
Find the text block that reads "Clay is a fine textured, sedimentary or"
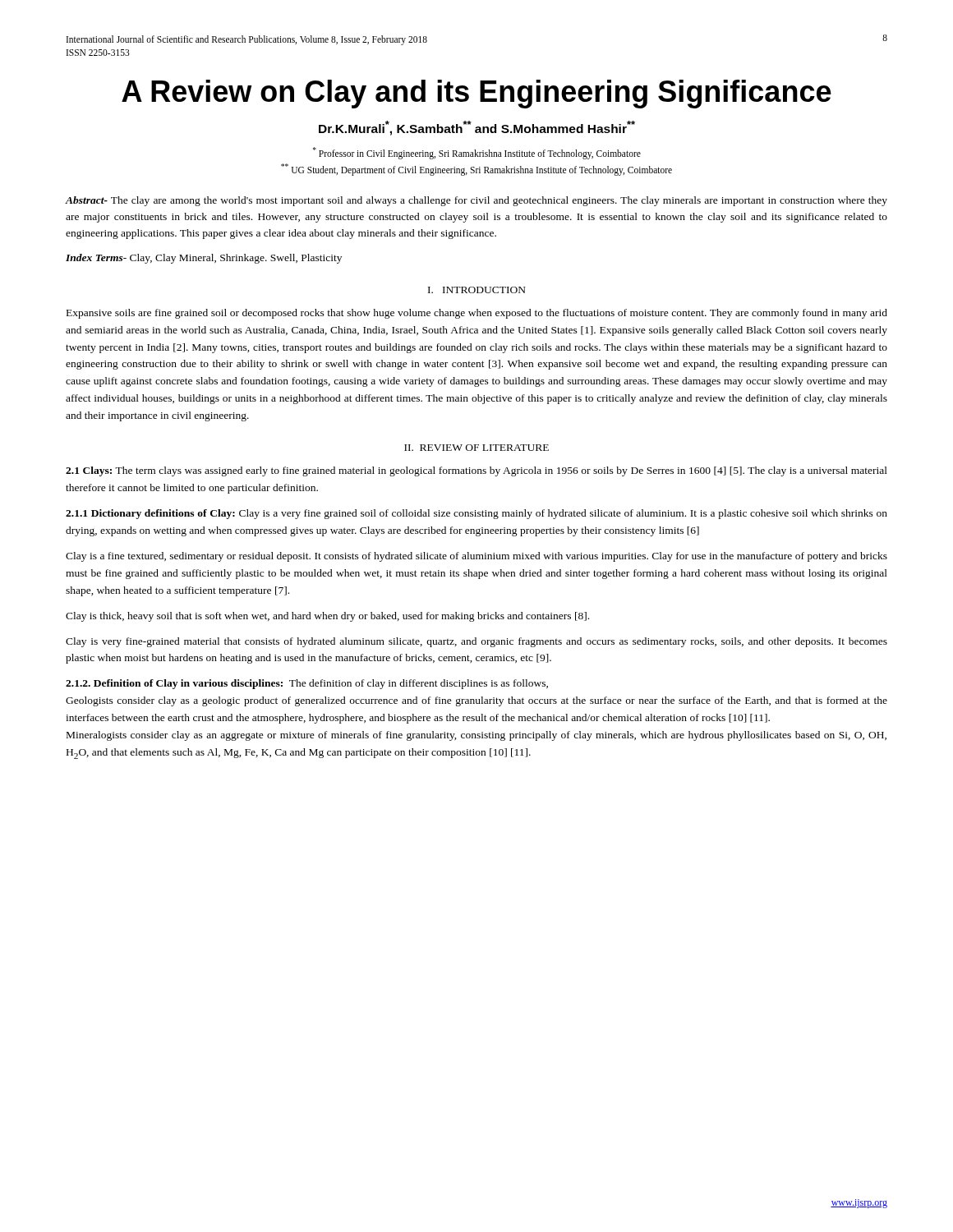click(x=476, y=573)
